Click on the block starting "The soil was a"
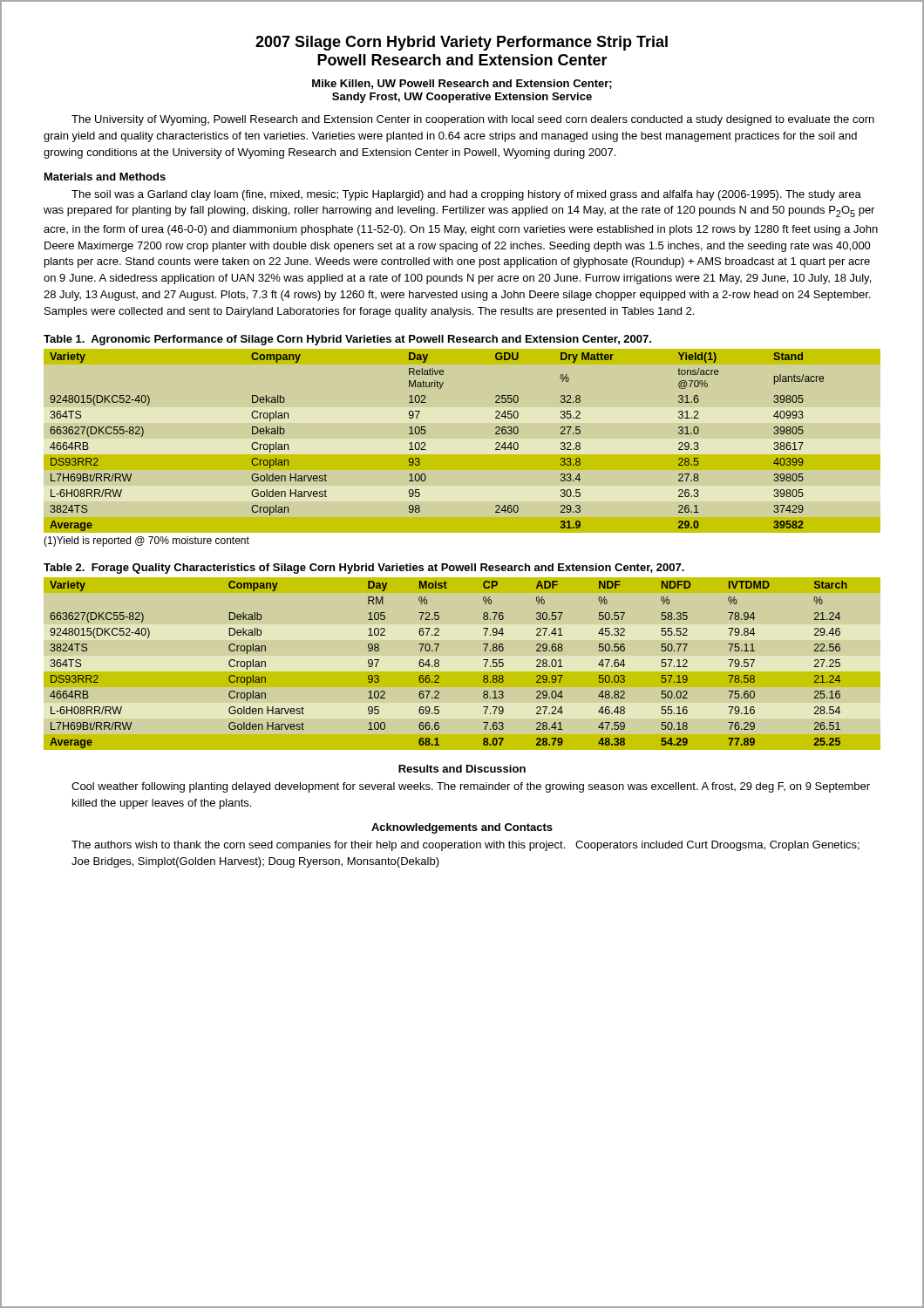 (461, 252)
